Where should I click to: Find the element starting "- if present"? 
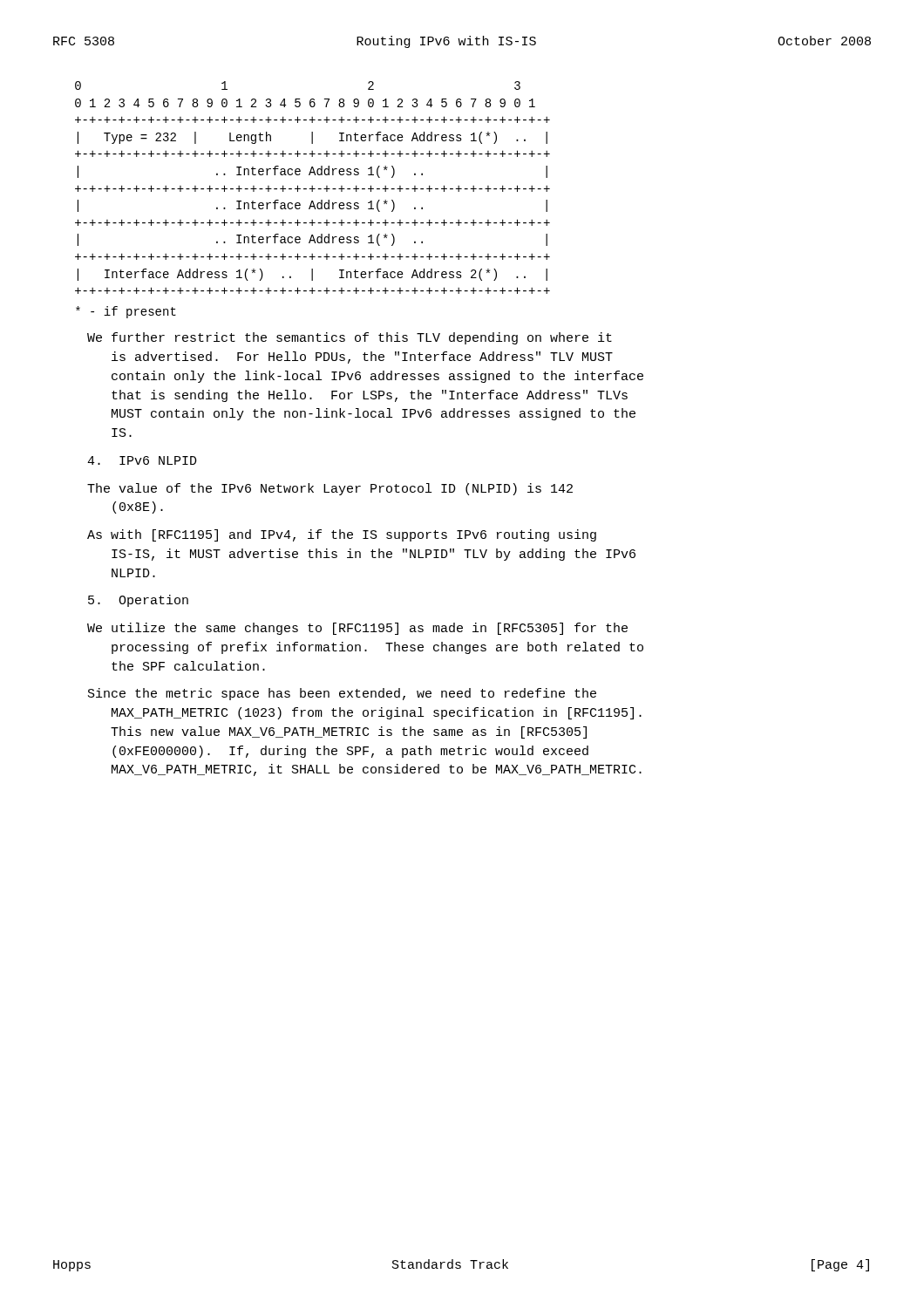pos(126,312)
